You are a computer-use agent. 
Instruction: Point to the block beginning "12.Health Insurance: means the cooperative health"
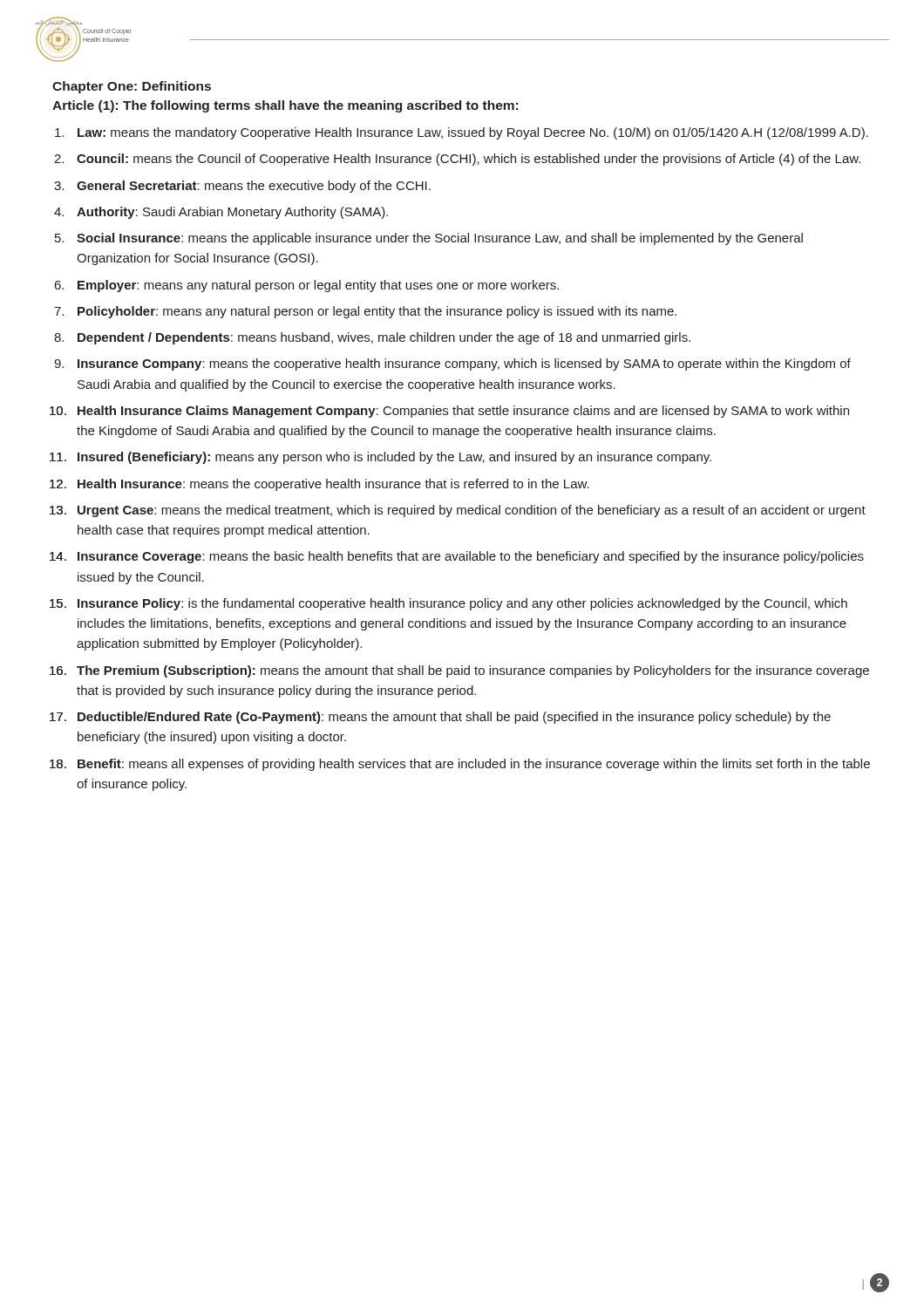tap(333, 483)
